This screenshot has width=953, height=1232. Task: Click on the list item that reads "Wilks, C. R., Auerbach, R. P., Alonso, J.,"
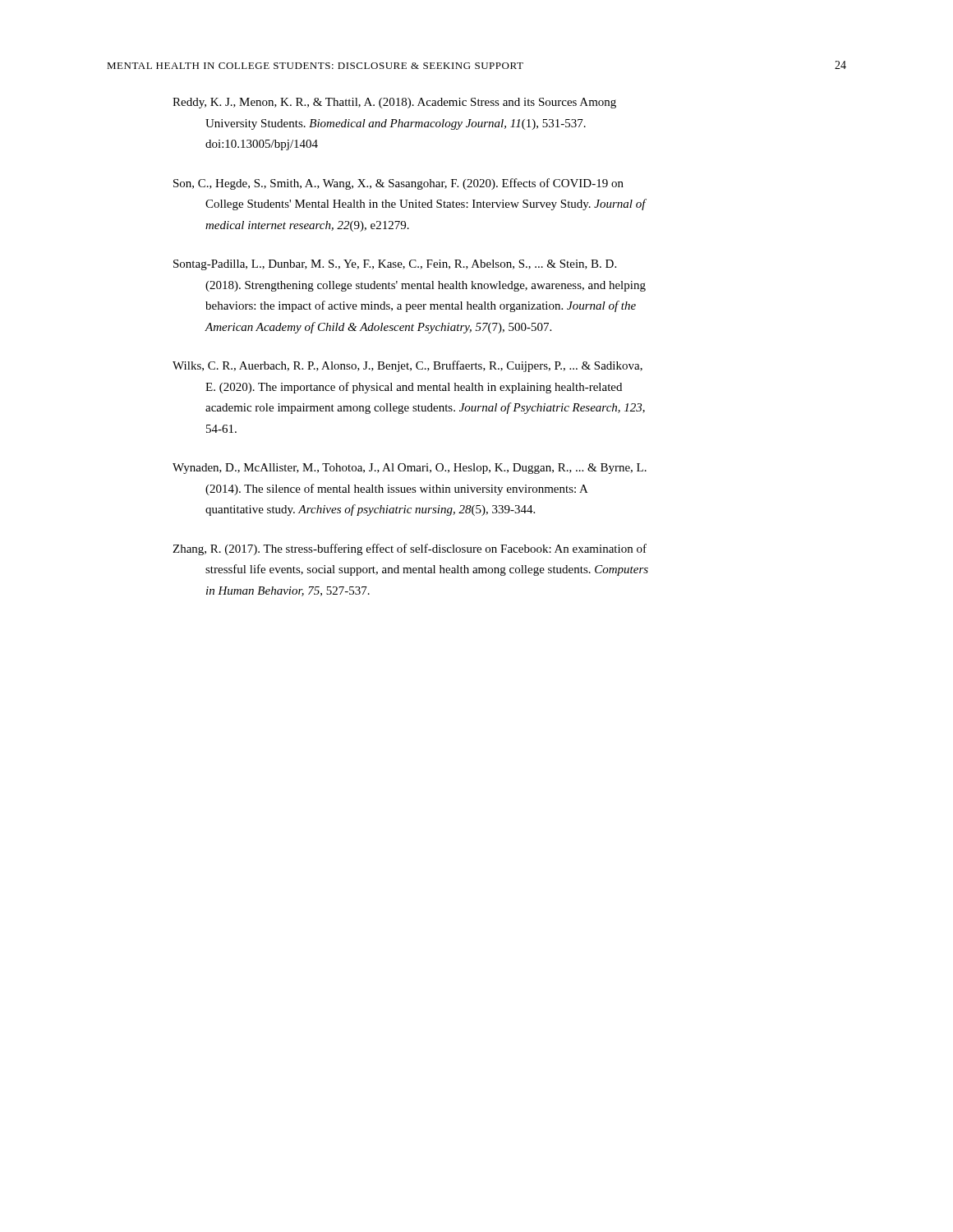tap(509, 398)
